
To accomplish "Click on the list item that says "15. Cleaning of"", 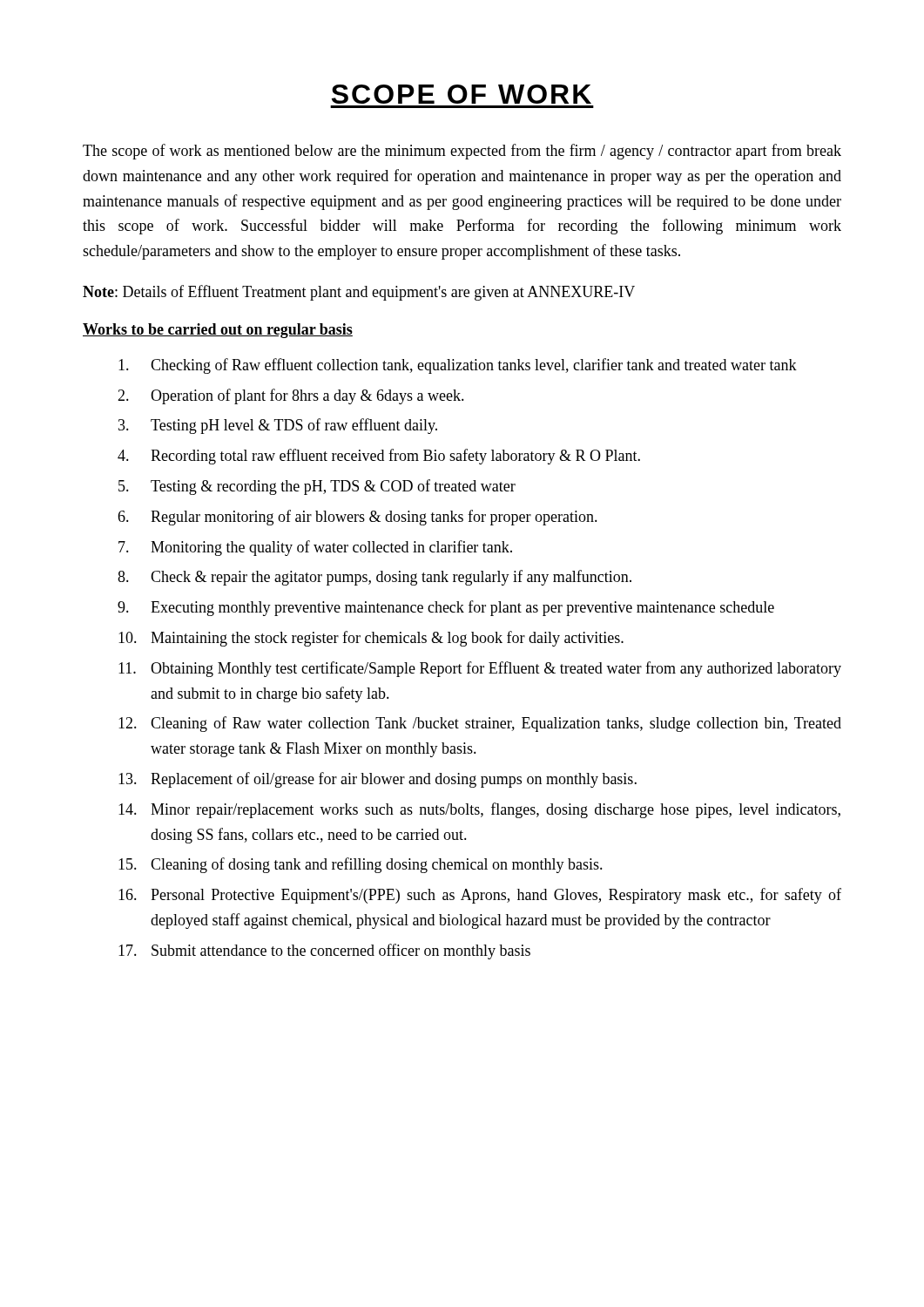I will click(x=479, y=865).
